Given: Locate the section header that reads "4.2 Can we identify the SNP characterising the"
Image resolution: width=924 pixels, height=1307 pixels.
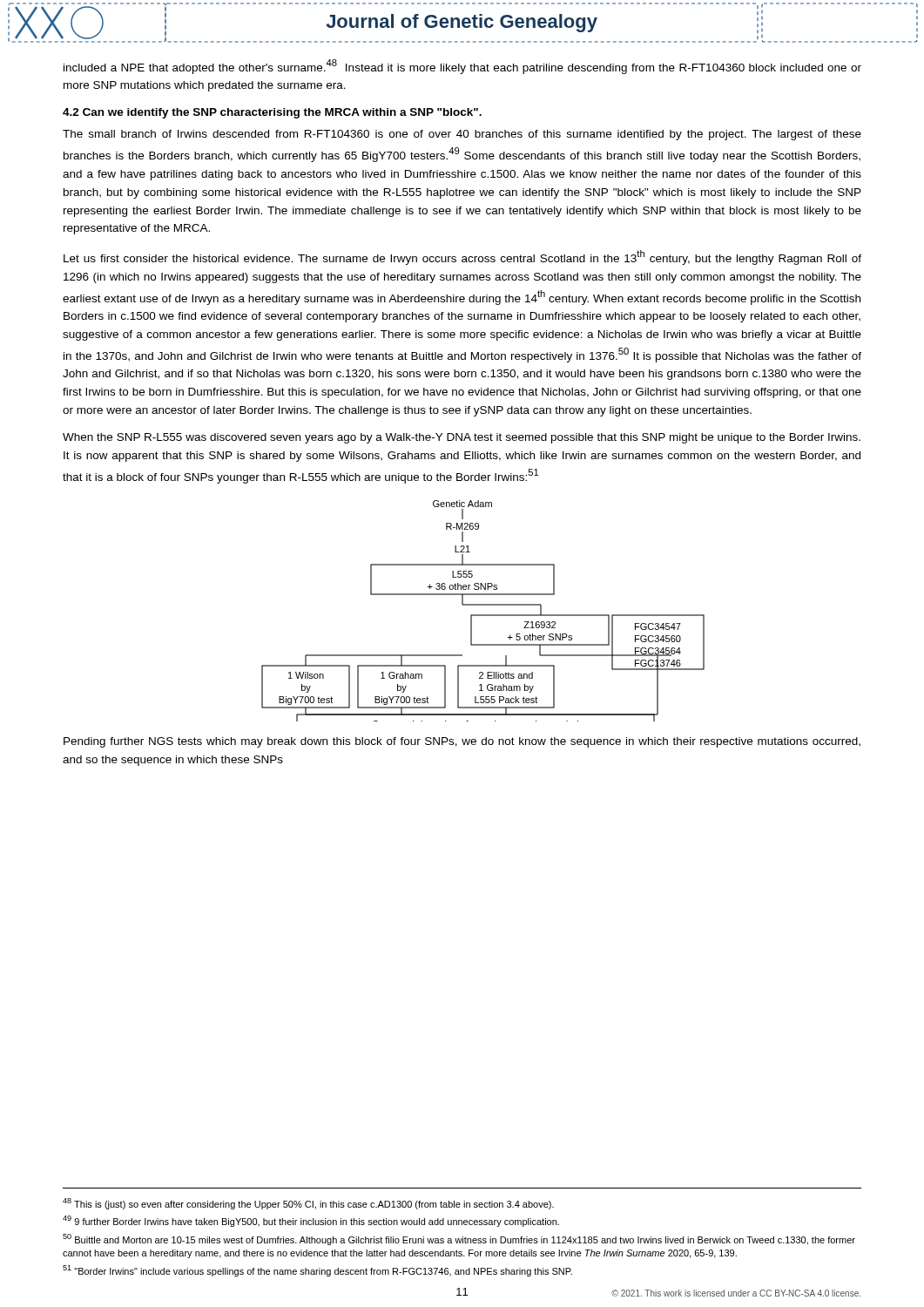Looking at the screenshot, I should pyautogui.click(x=272, y=112).
